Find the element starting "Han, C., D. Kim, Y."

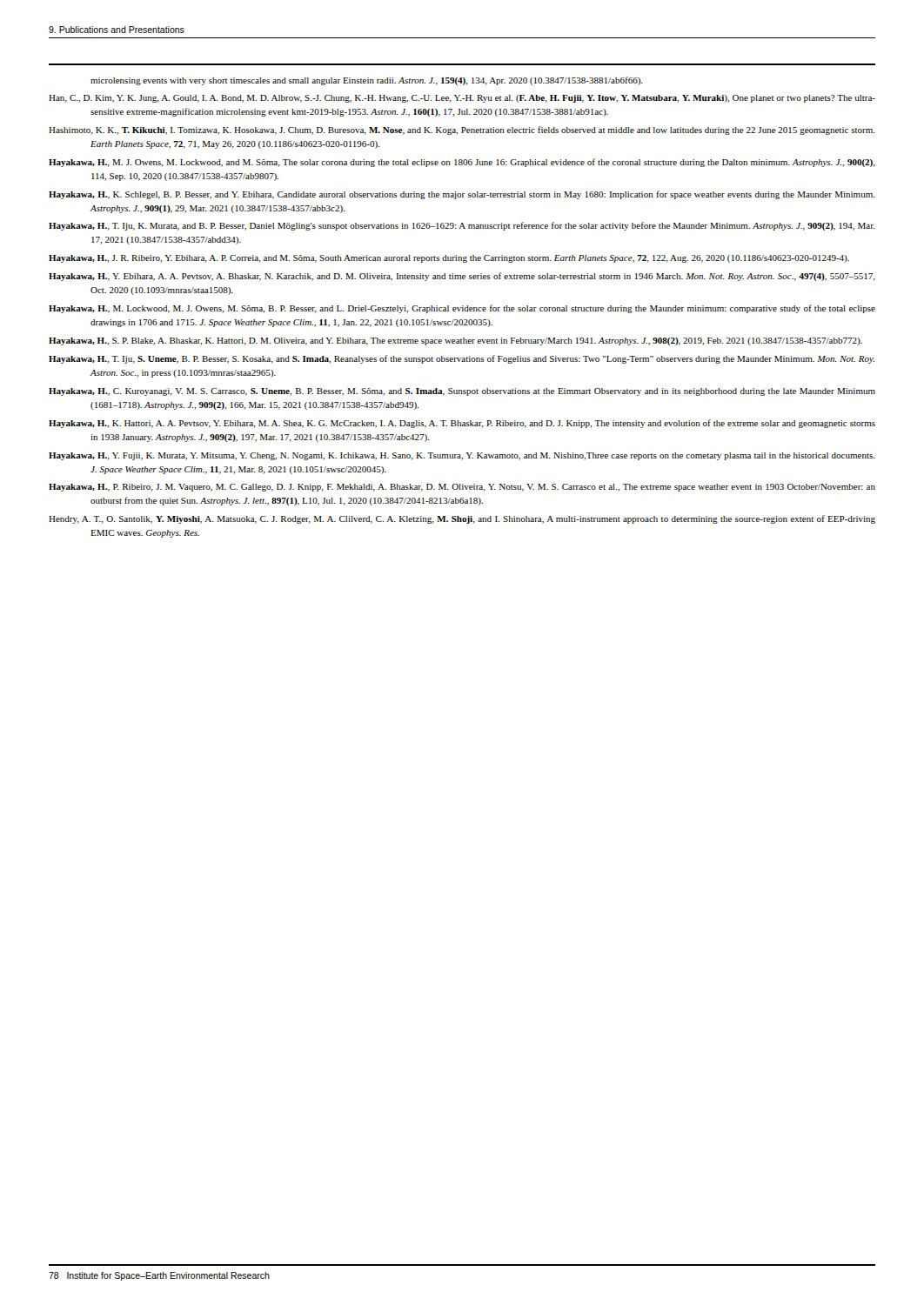462,104
